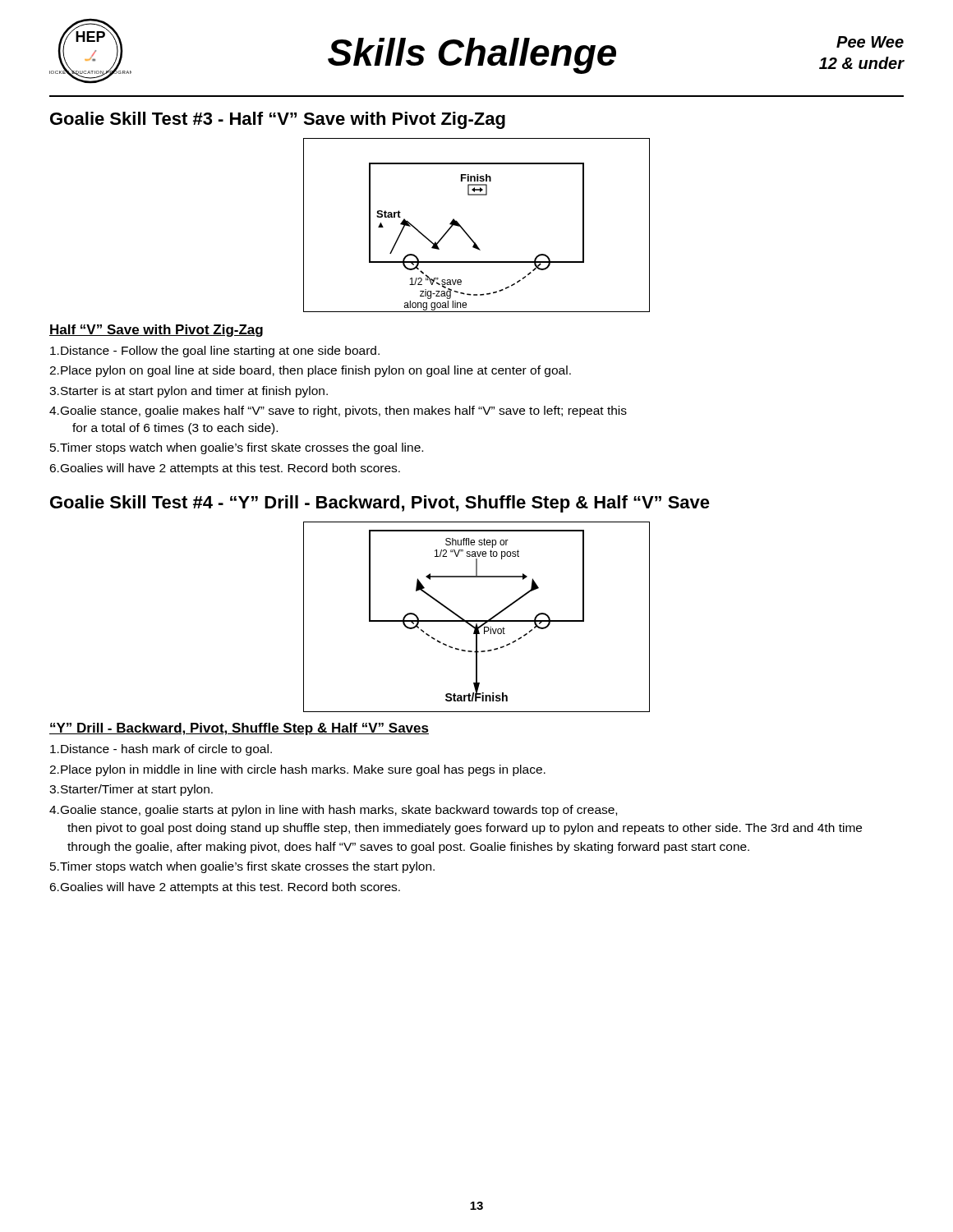Viewport: 953px width, 1232px height.
Task: Select the text block starting "4.​Goalie stance, goalie makes half “V”"
Action: click(x=476, y=420)
